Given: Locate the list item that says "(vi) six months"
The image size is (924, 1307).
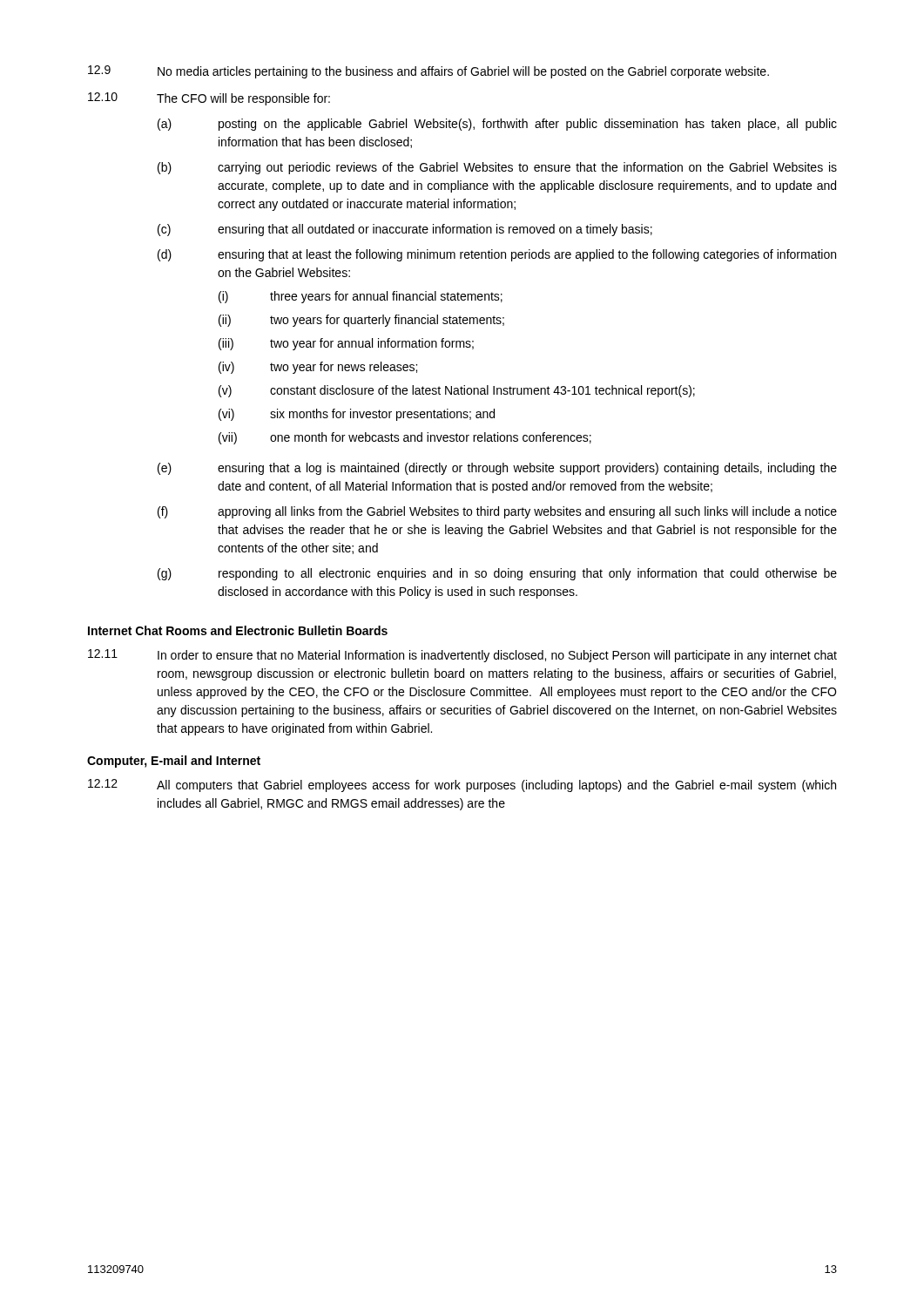Looking at the screenshot, I should [357, 415].
